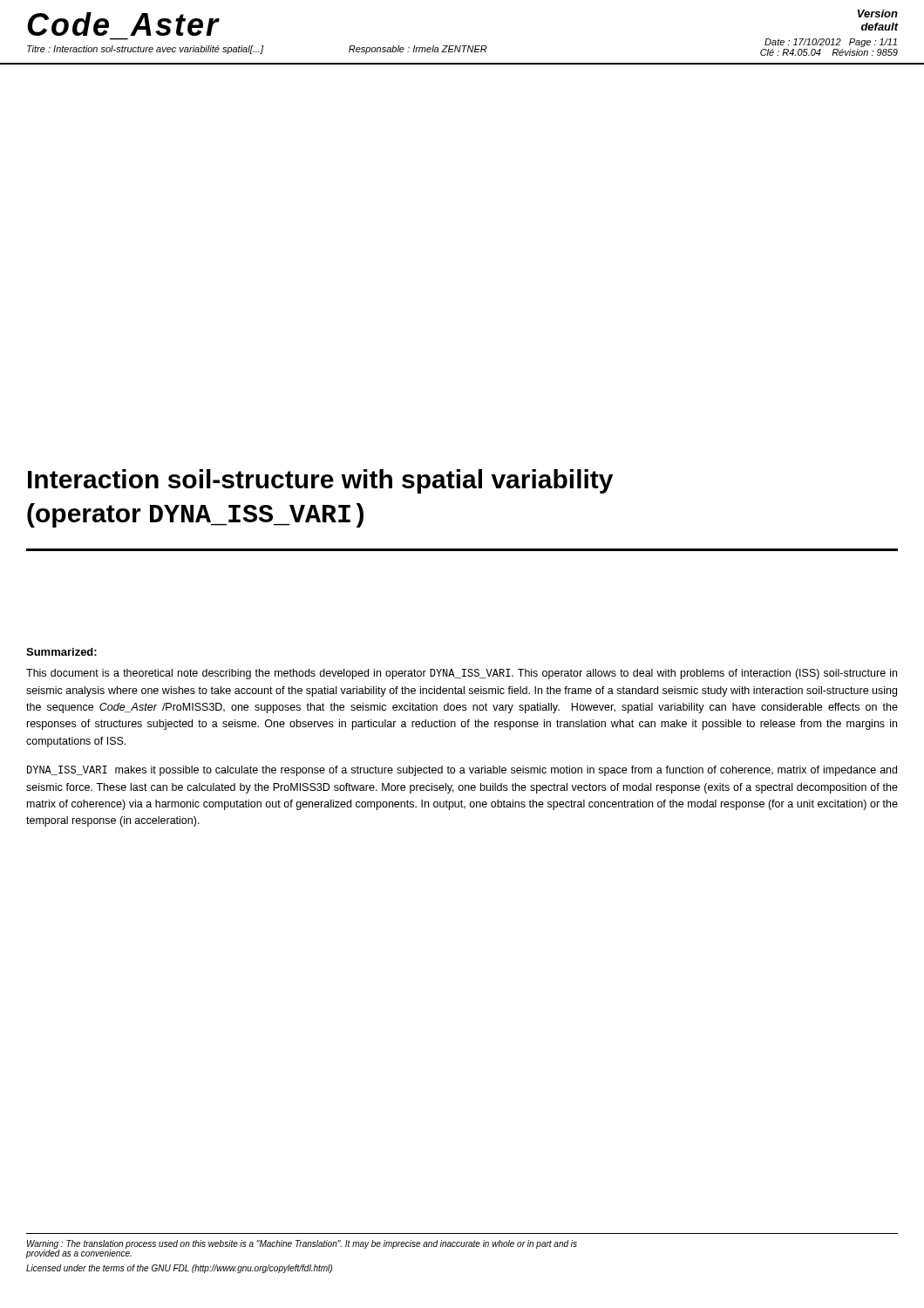This screenshot has width=924, height=1308.
Task: Click the passage that begins "DYNA_ISS_VARI makes it possible to"
Action: 462,796
